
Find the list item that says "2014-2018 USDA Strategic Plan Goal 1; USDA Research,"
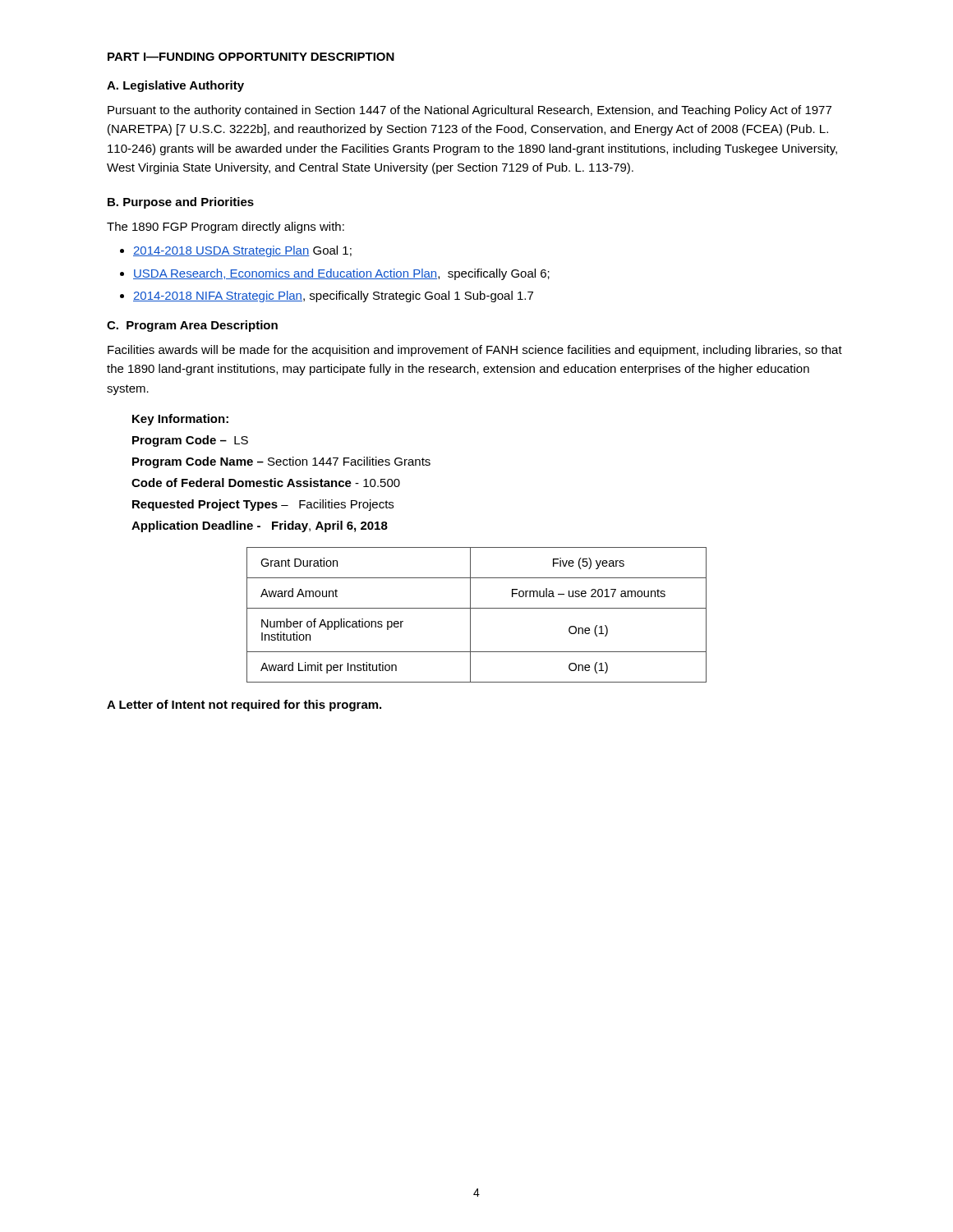tap(476, 273)
